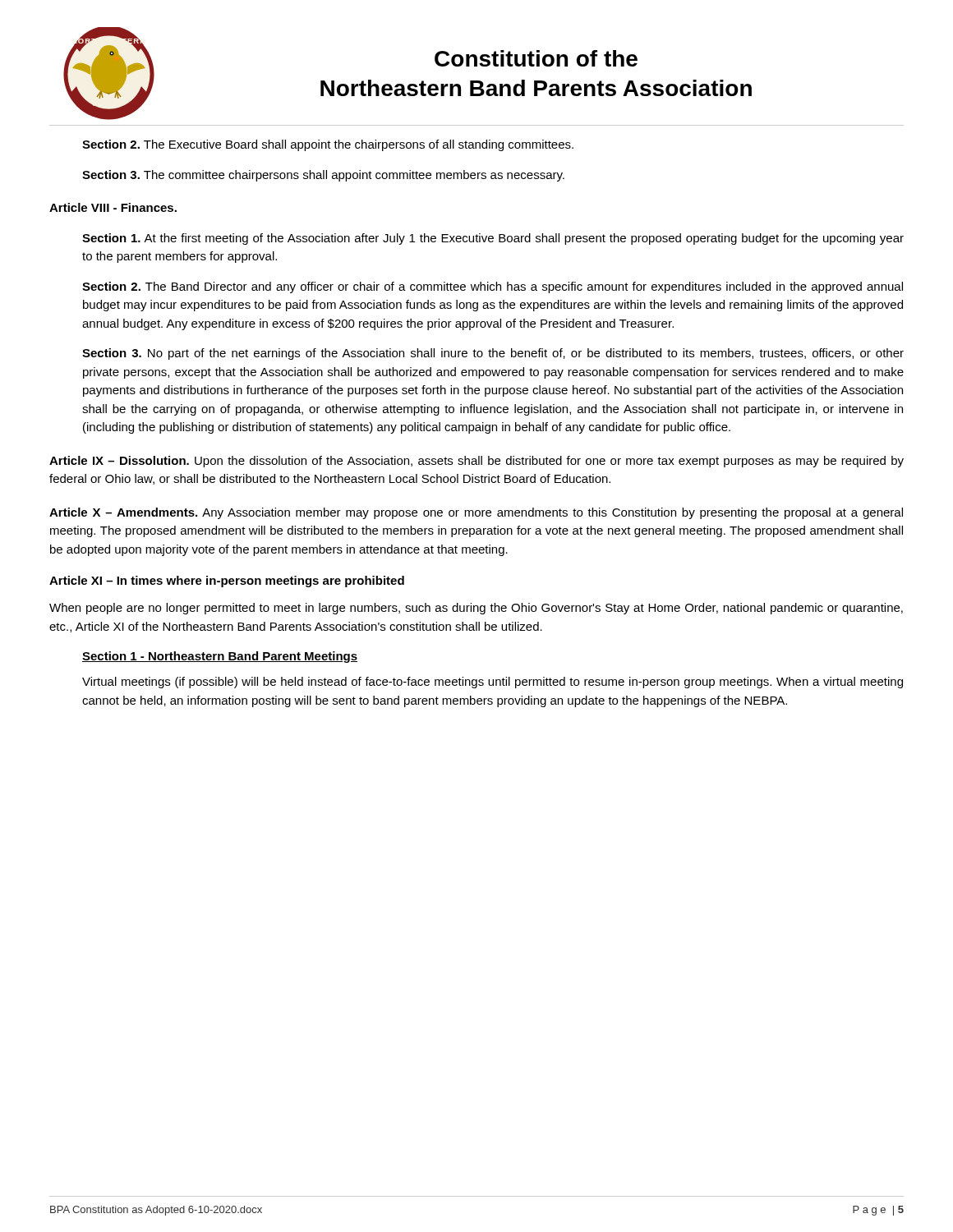This screenshot has height=1232, width=953.
Task: Select the text block with the text "Virtual meetings (if possible) will be"
Action: coord(493,691)
